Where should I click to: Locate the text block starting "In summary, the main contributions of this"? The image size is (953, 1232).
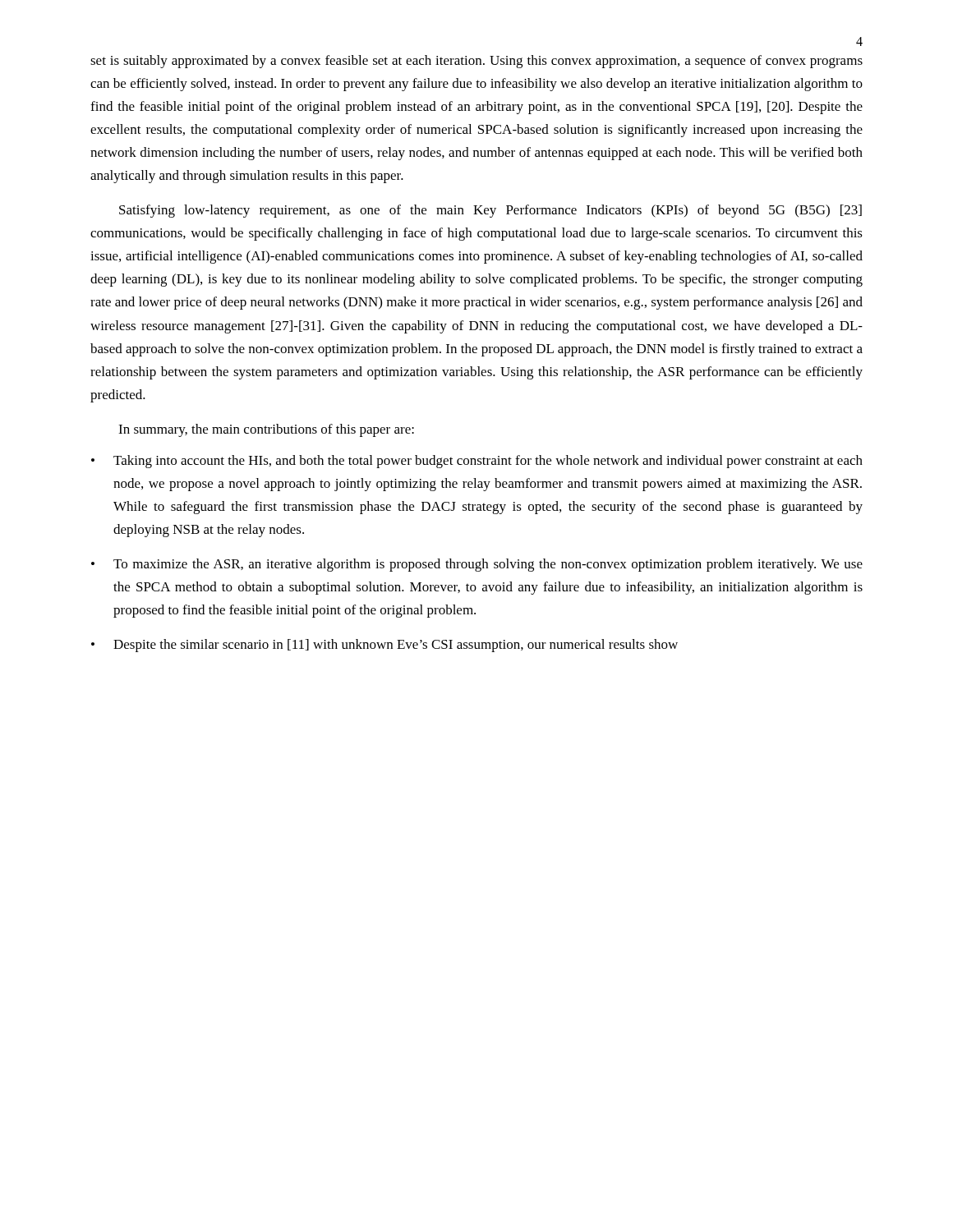point(267,429)
